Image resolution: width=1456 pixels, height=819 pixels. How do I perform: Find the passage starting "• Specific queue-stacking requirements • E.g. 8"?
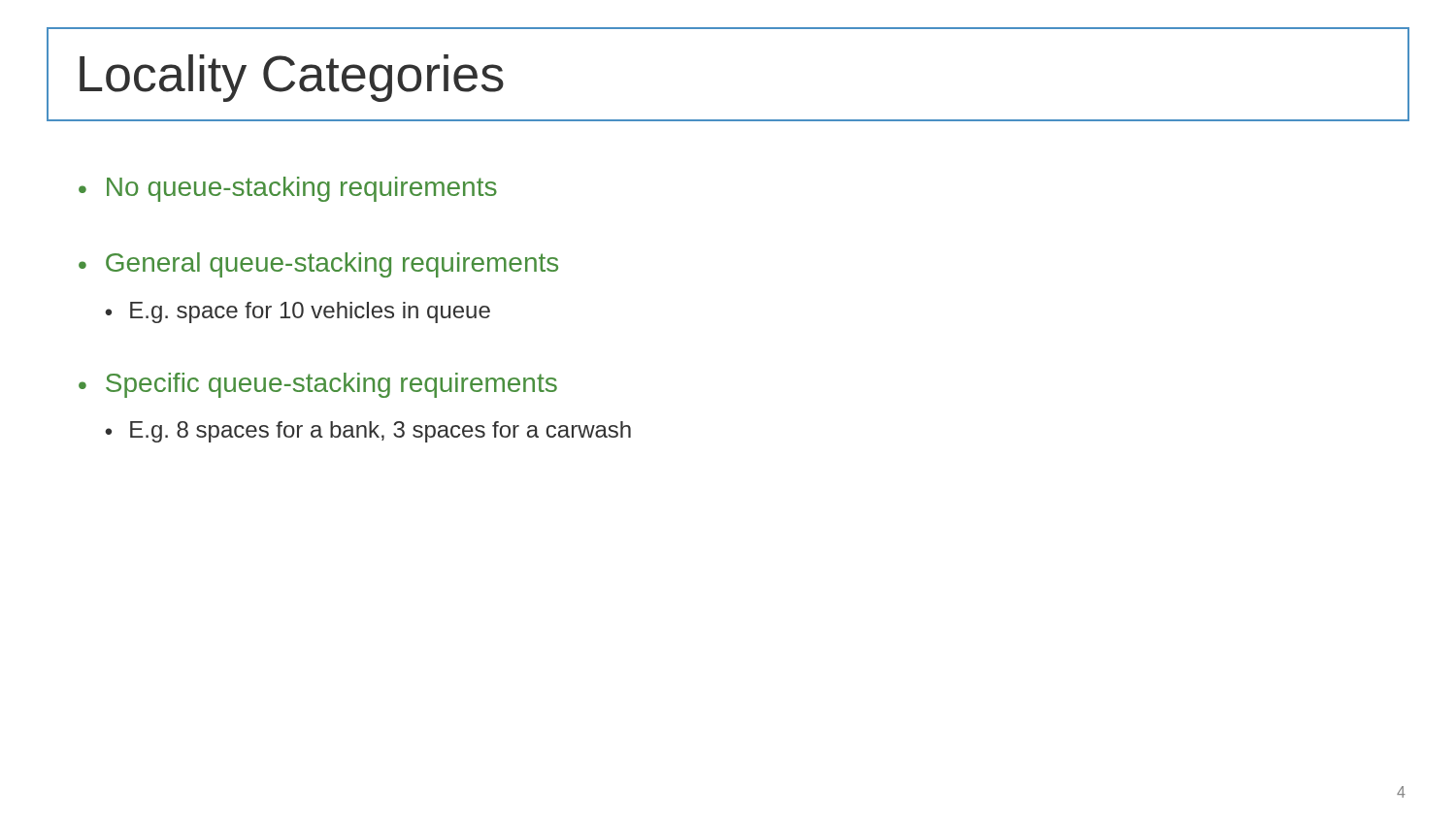coord(318,385)
